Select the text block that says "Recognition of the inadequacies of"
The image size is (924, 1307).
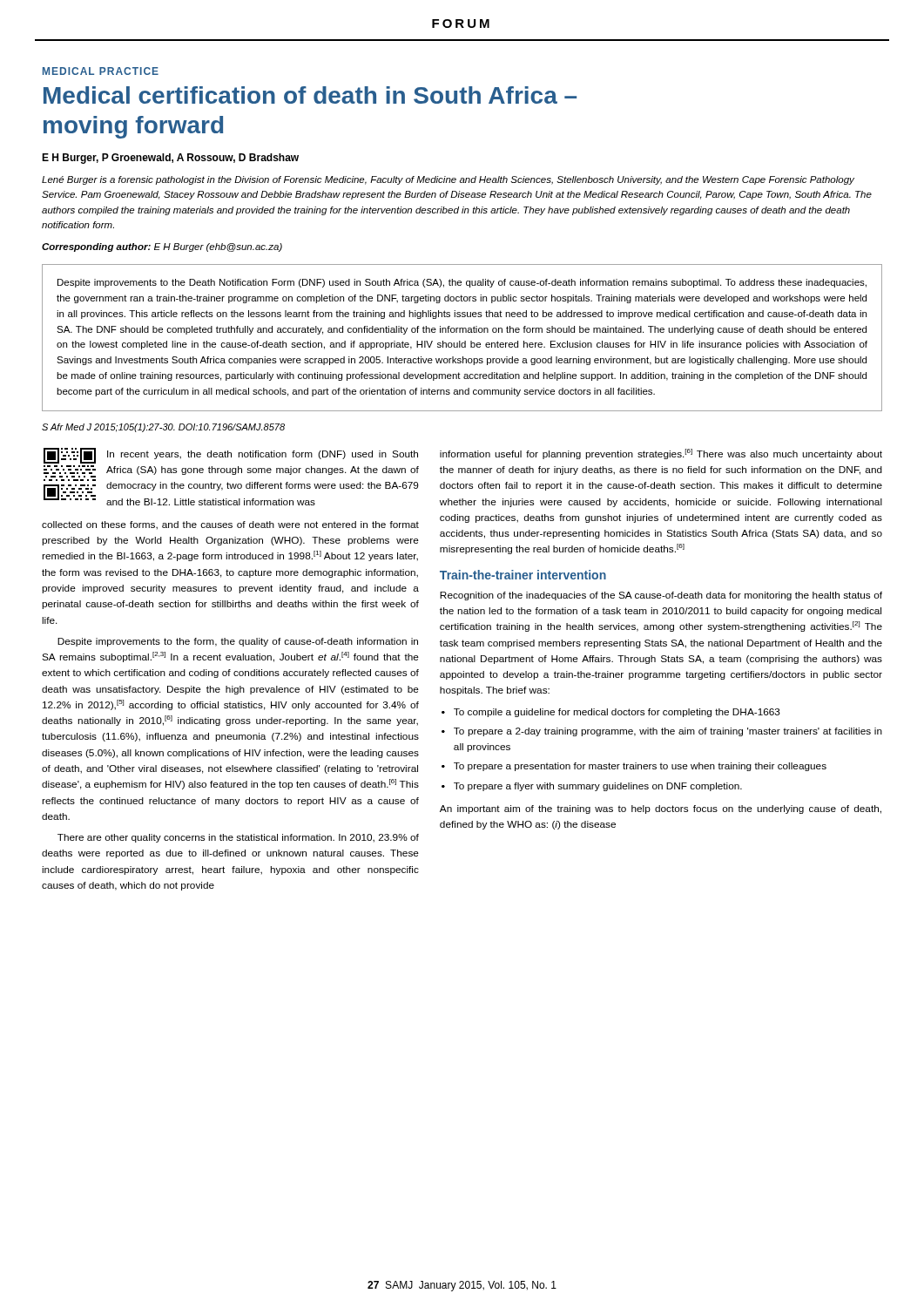point(661,643)
